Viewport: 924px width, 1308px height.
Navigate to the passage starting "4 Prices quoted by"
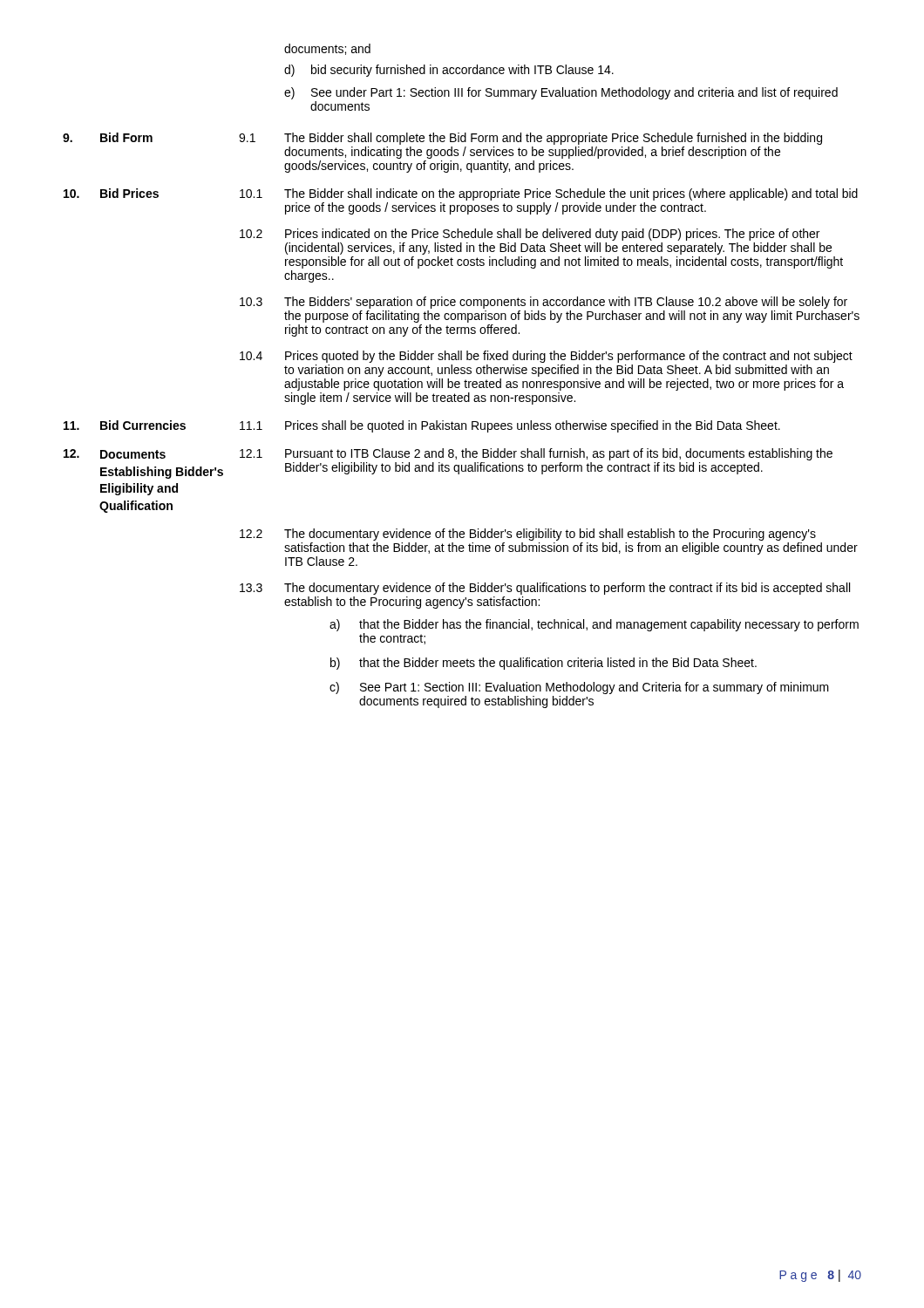coord(462,377)
